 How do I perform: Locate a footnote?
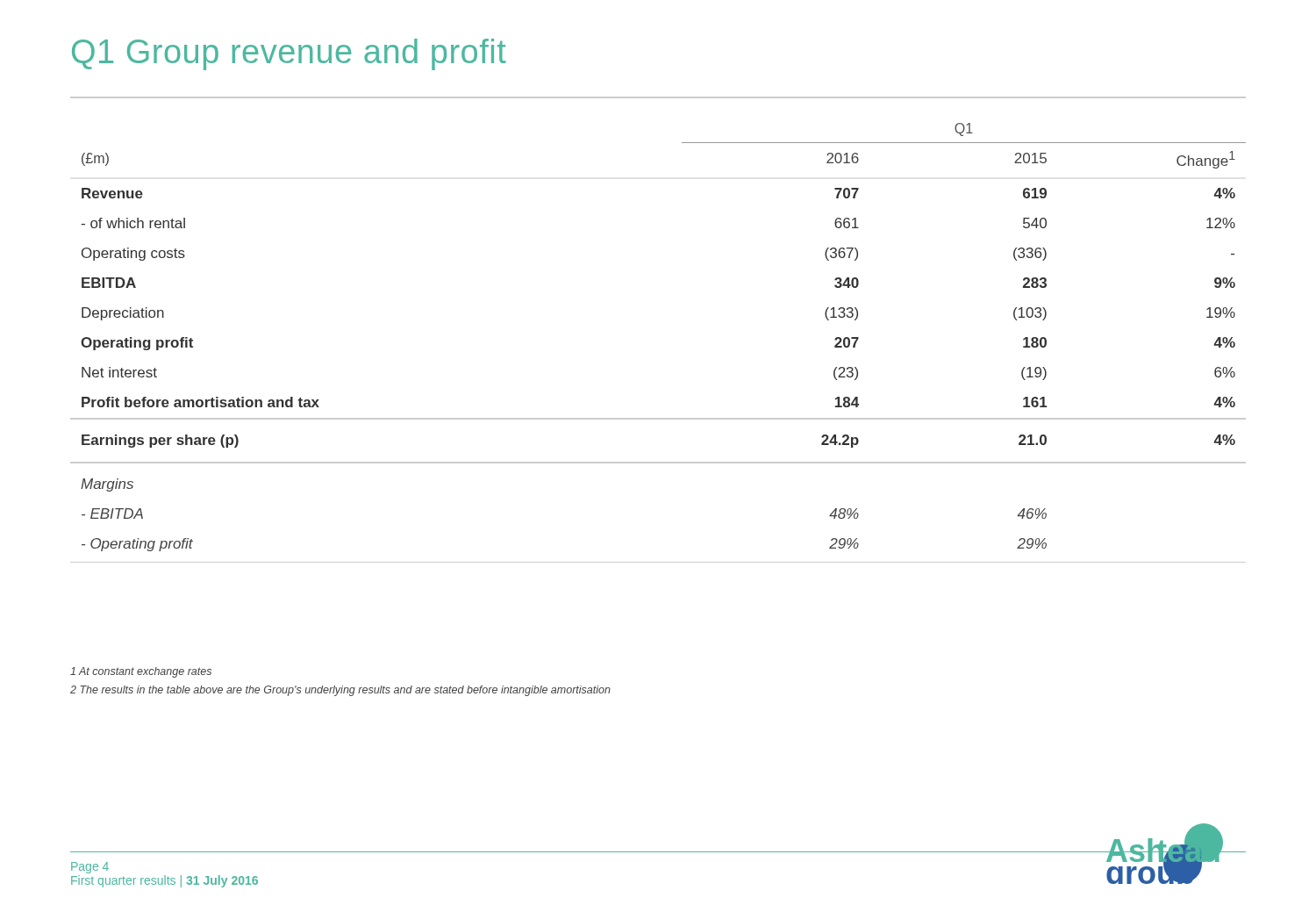point(340,681)
